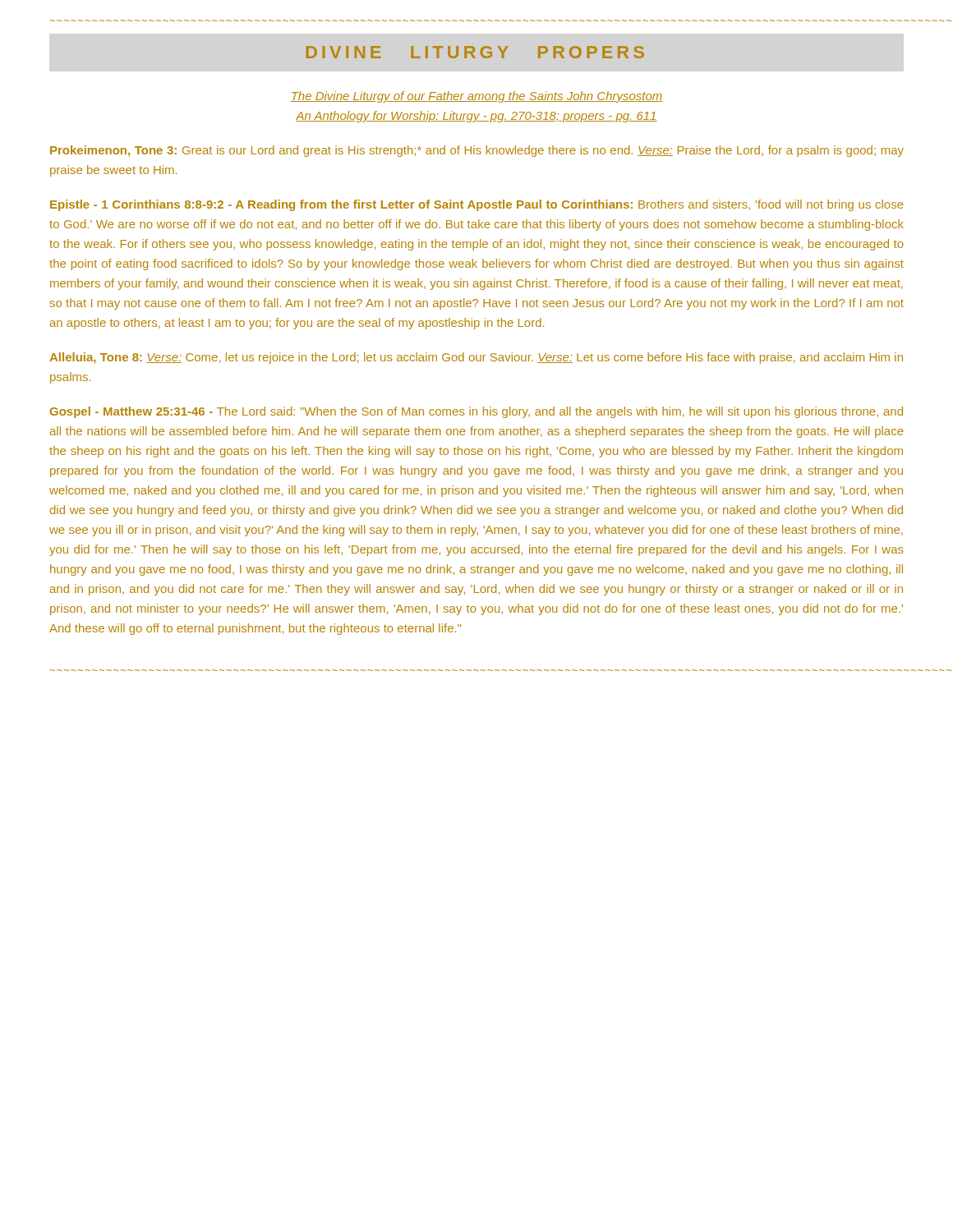Find the block on this page that starts "Gospel - Matthew 25:31-46 - The Lord said:"
The height and width of the screenshot is (1232, 953).
click(x=476, y=519)
